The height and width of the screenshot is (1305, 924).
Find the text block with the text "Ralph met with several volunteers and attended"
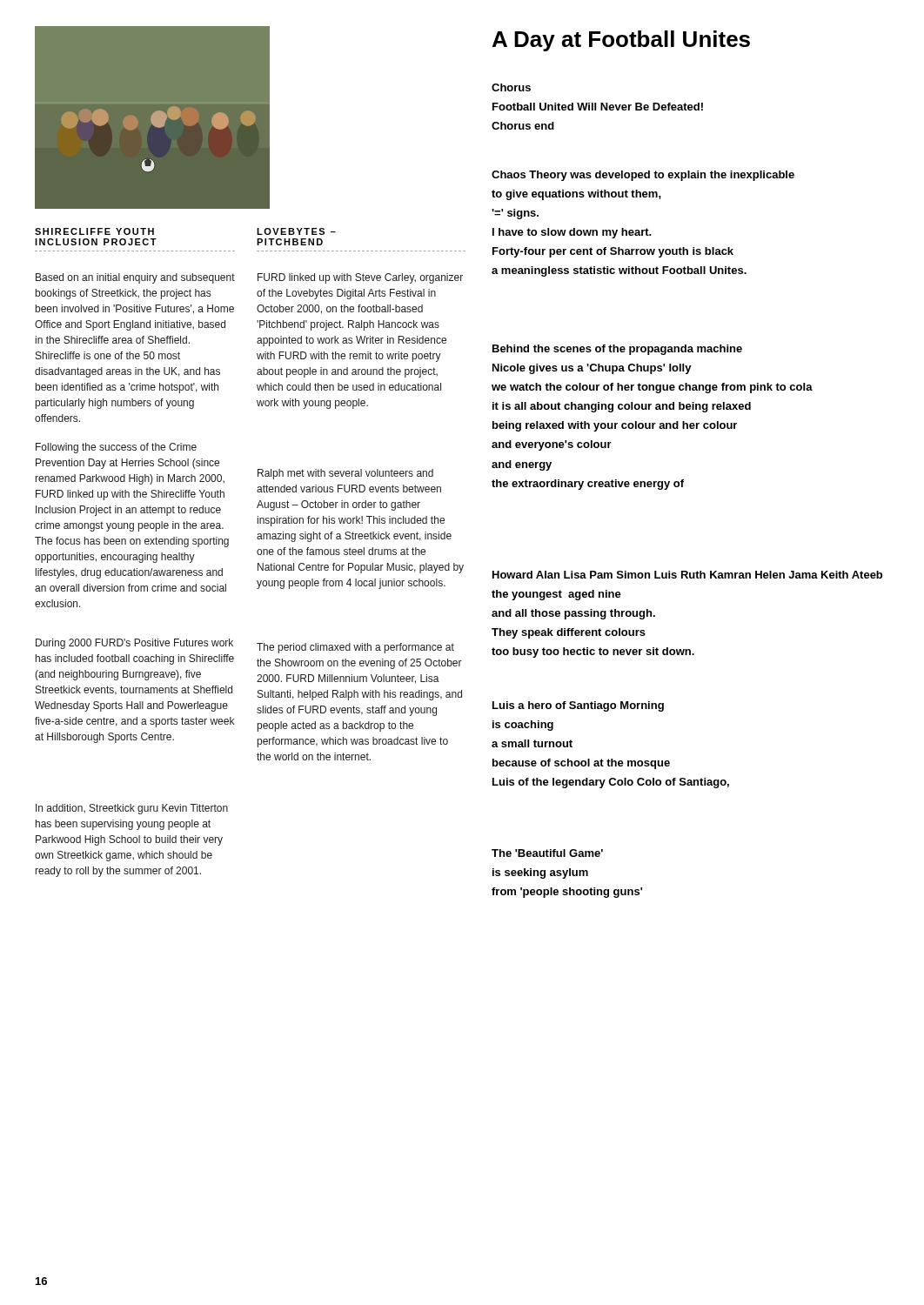click(x=360, y=528)
